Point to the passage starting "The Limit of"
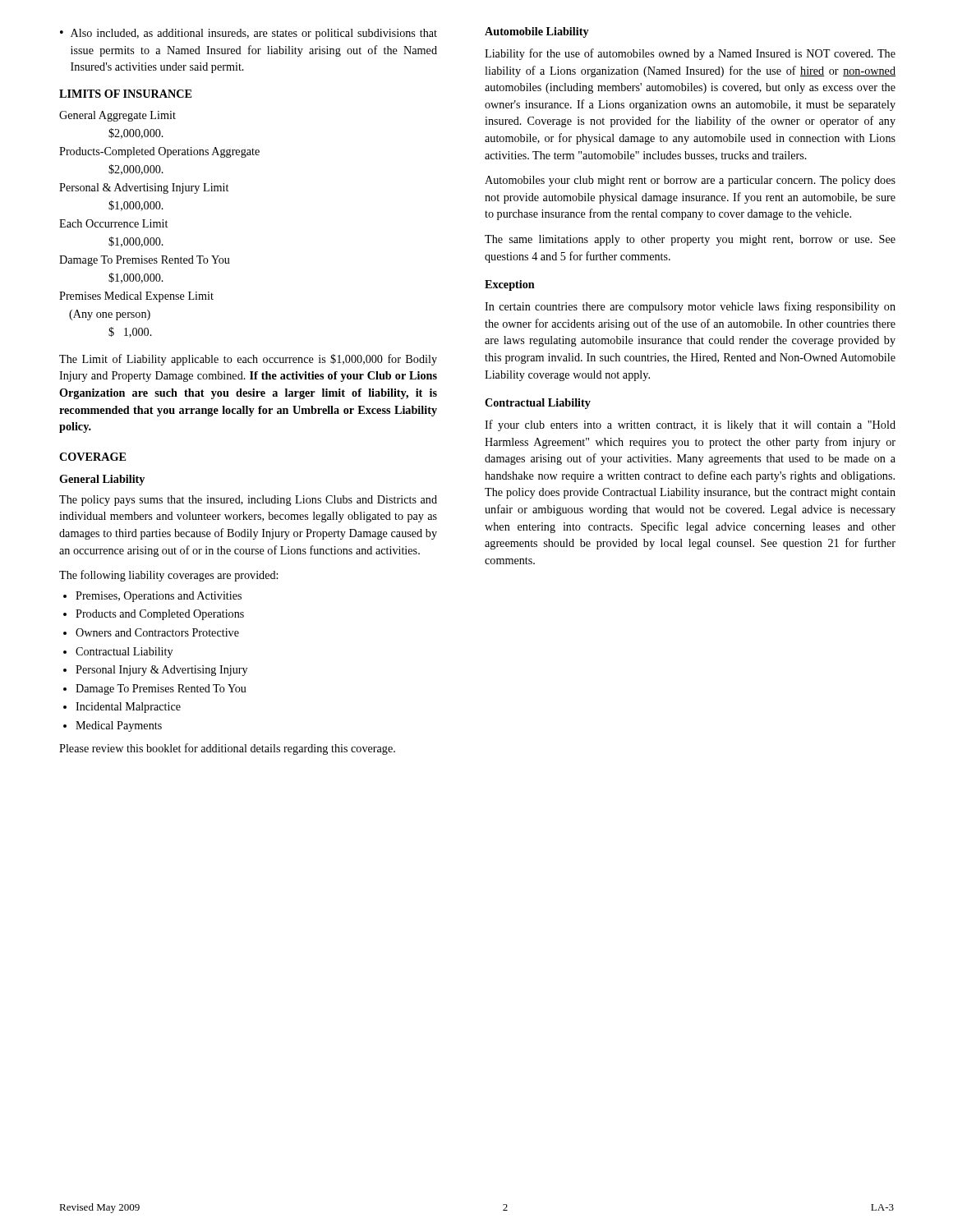 coord(248,393)
